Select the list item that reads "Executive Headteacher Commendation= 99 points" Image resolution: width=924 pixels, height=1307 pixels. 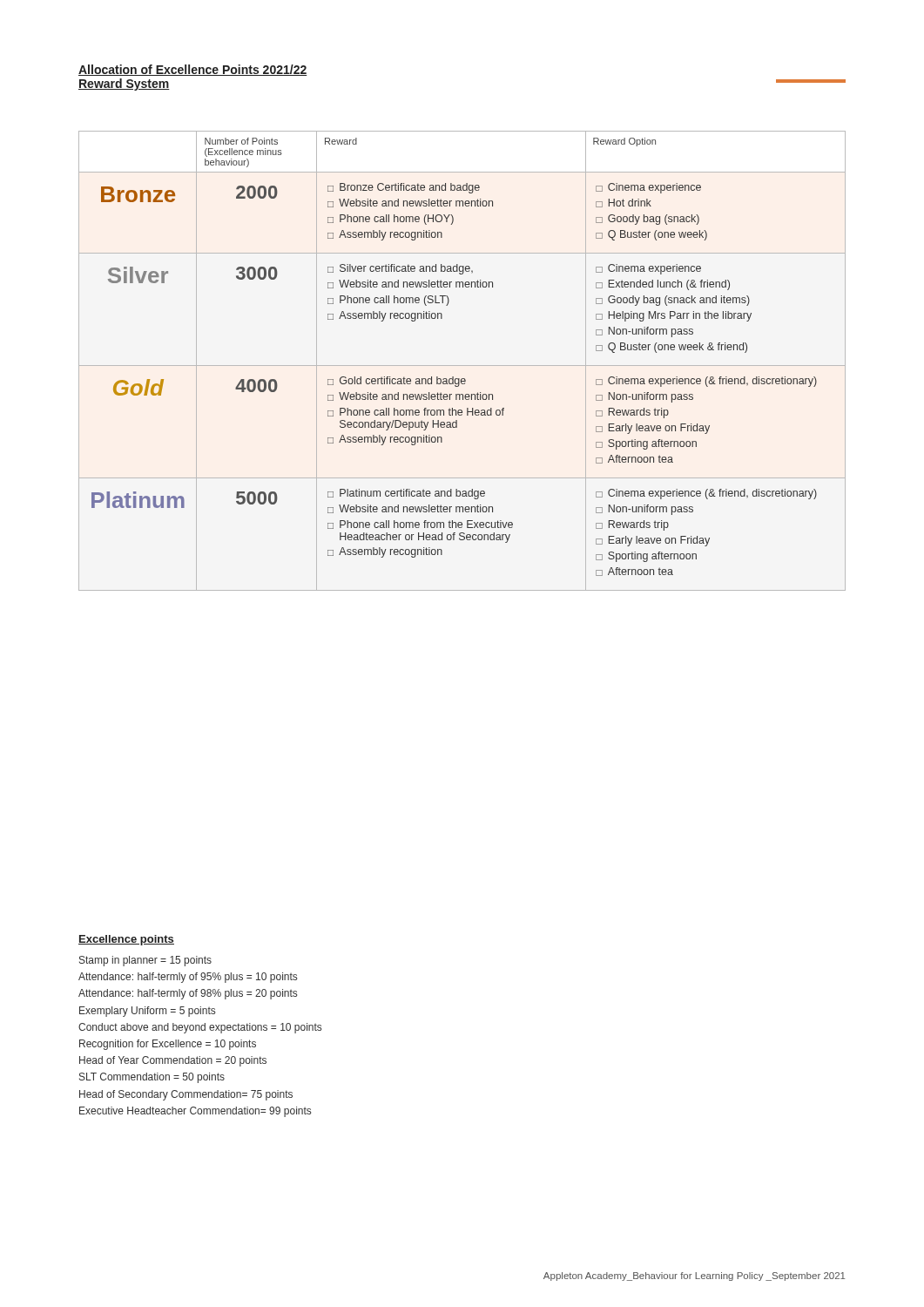pyautogui.click(x=195, y=1111)
